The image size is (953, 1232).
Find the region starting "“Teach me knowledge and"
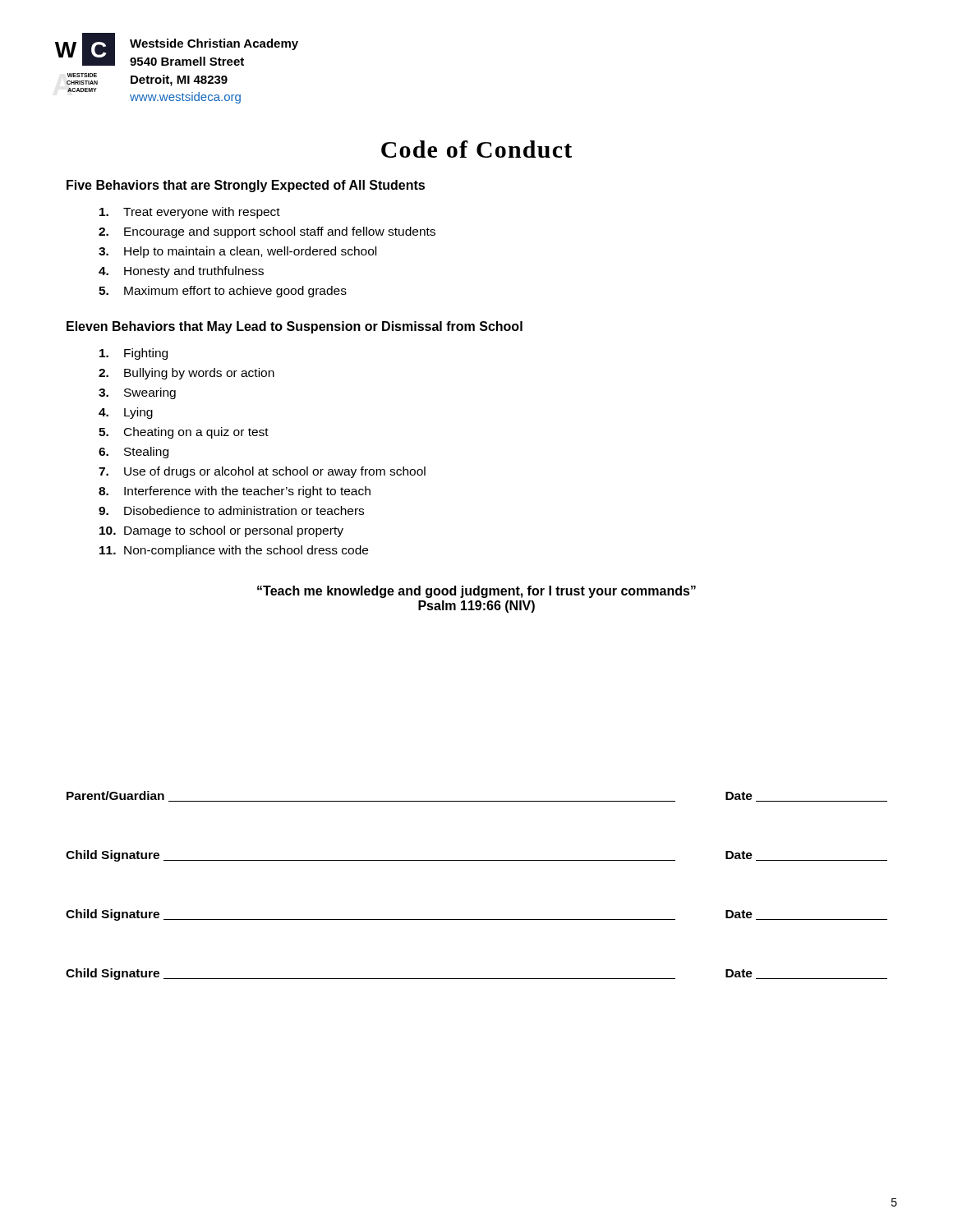(x=476, y=599)
